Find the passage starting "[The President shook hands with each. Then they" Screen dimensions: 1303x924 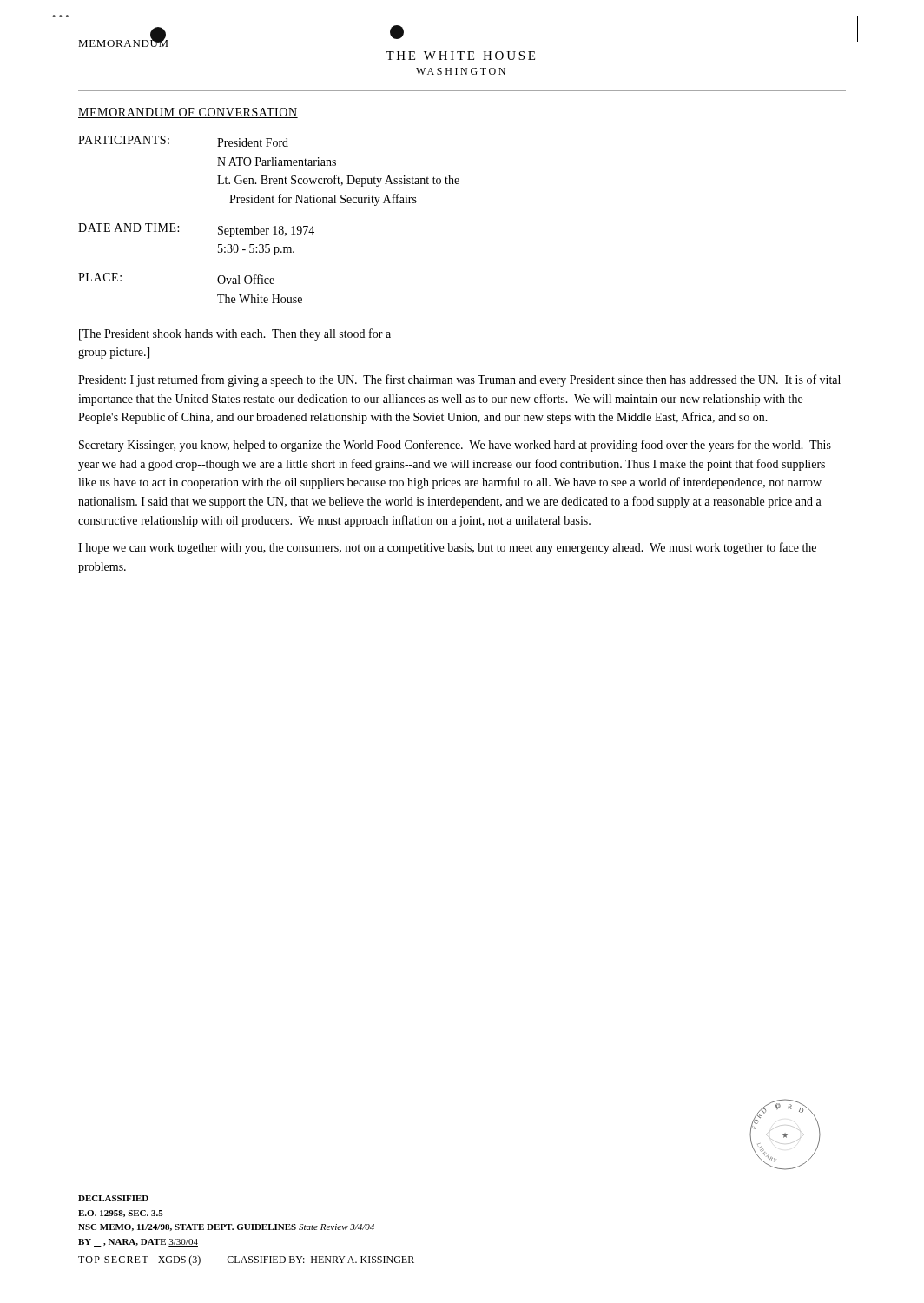[235, 343]
